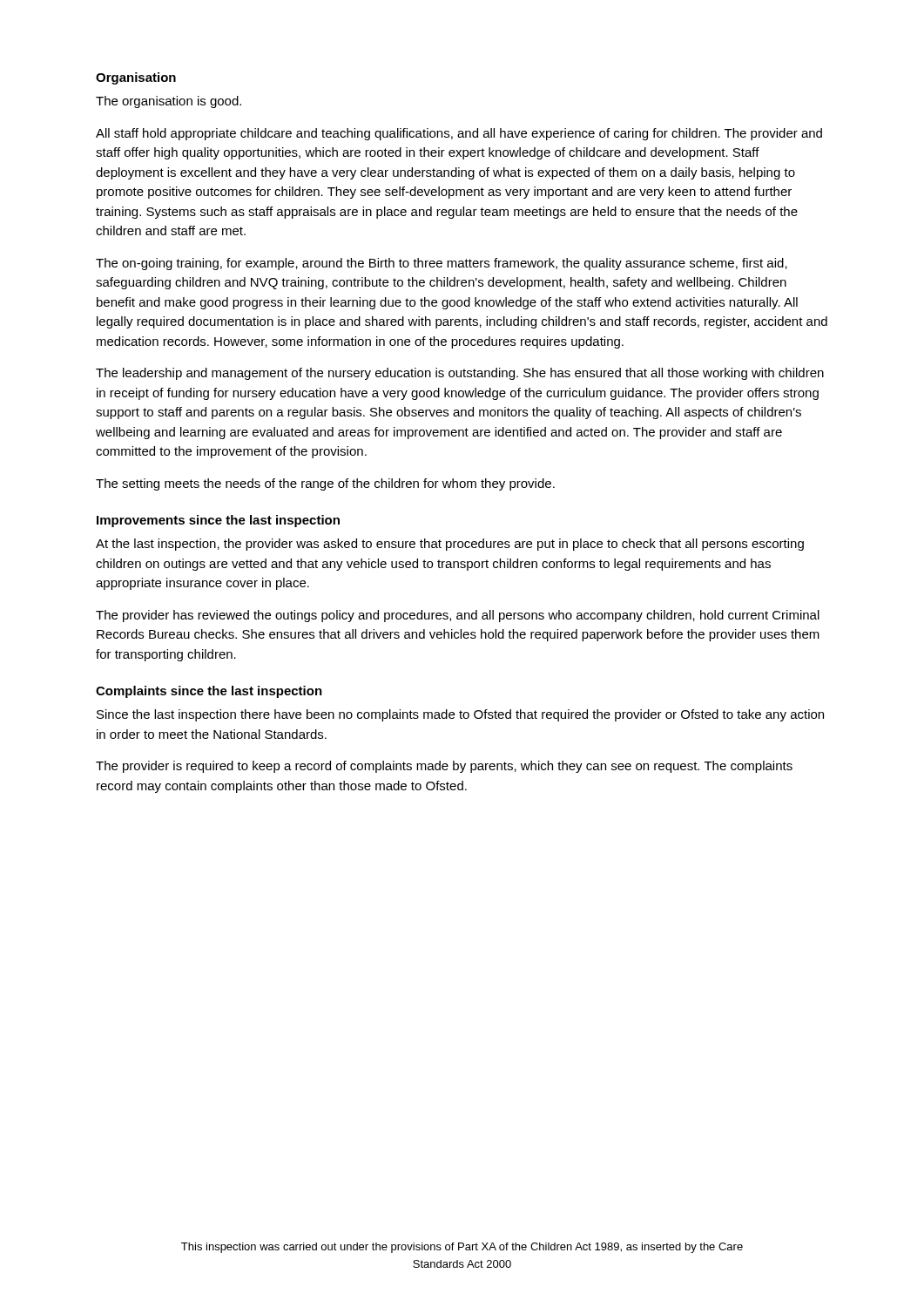Find the region starting "All staff hold appropriate childcare and teaching qualifications,"

click(459, 181)
